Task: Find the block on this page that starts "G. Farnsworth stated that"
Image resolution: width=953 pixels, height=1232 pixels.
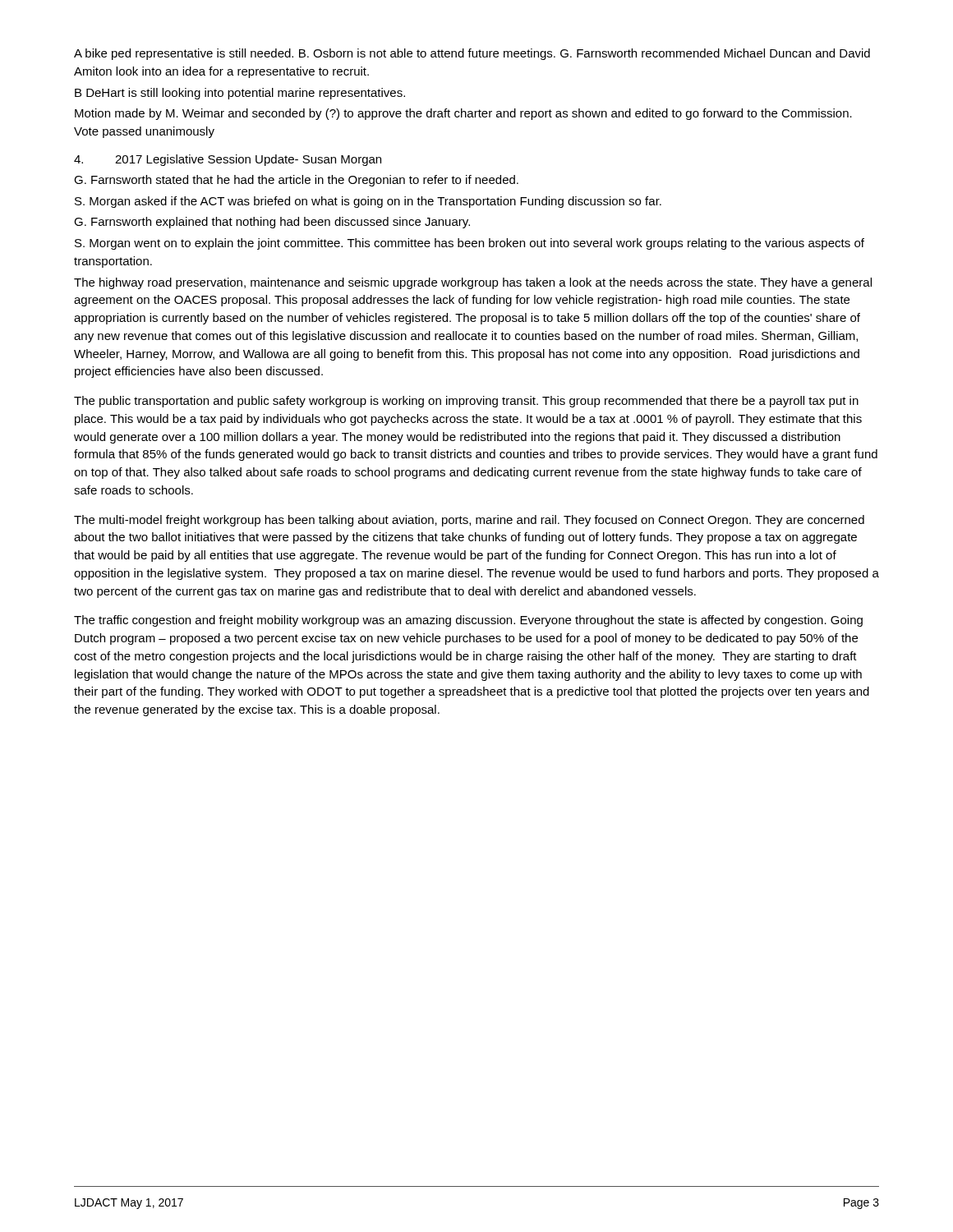Action: [x=476, y=275]
